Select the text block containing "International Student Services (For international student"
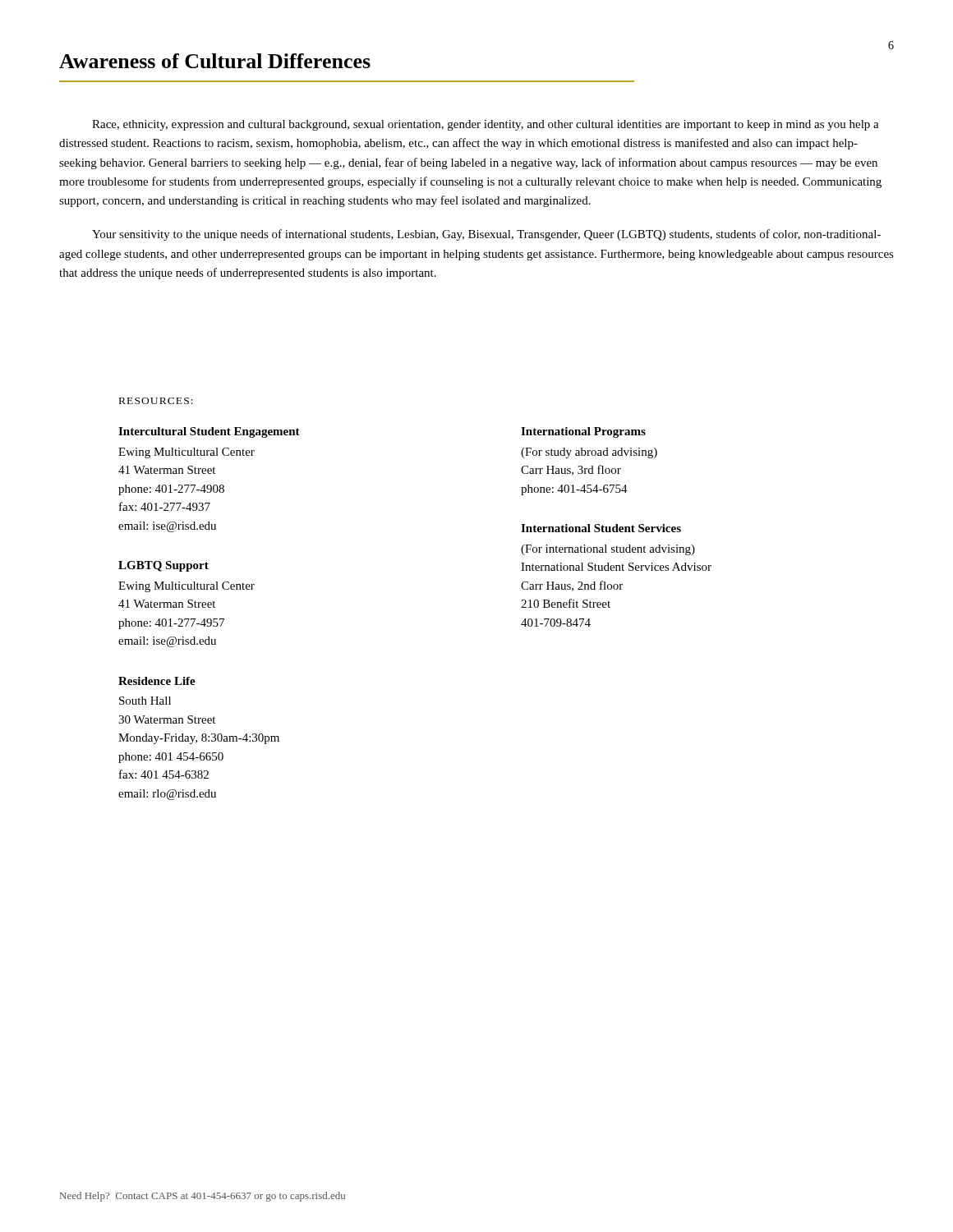953x1232 pixels. pos(698,575)
